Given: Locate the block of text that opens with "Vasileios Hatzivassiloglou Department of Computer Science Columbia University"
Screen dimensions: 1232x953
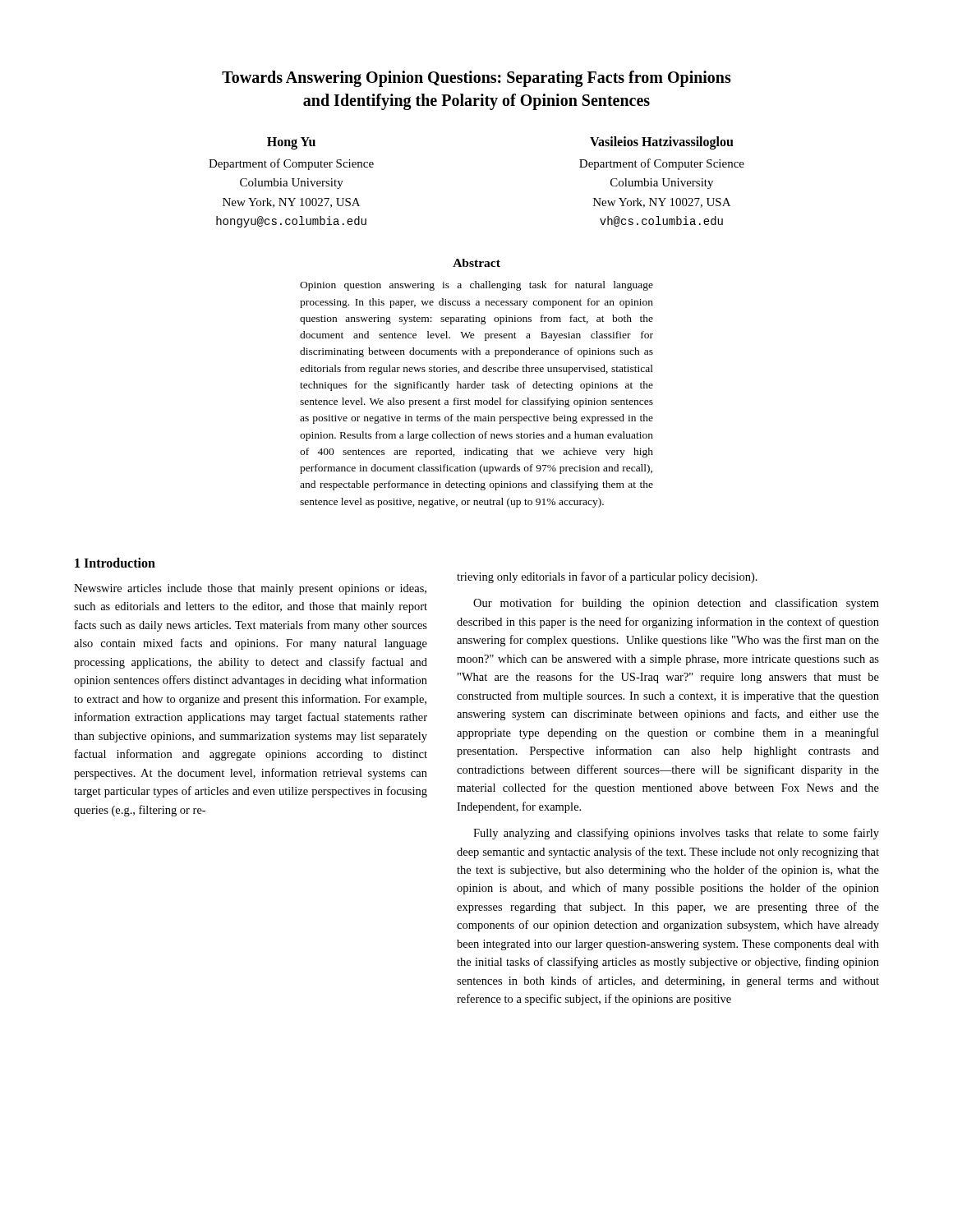Looking at the screenshot, I should click(662, 183).
